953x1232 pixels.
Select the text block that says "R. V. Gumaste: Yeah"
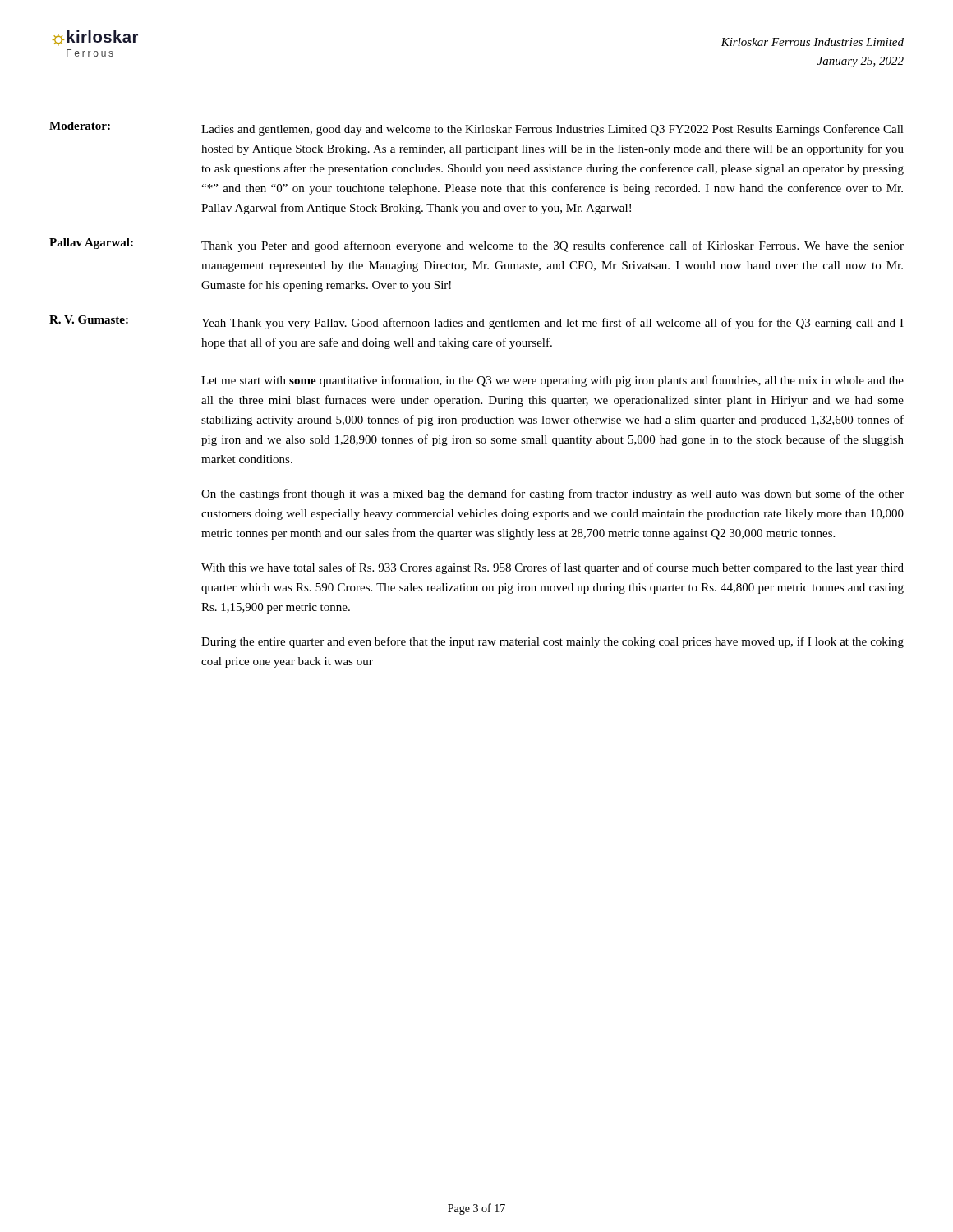click(476, 333)
